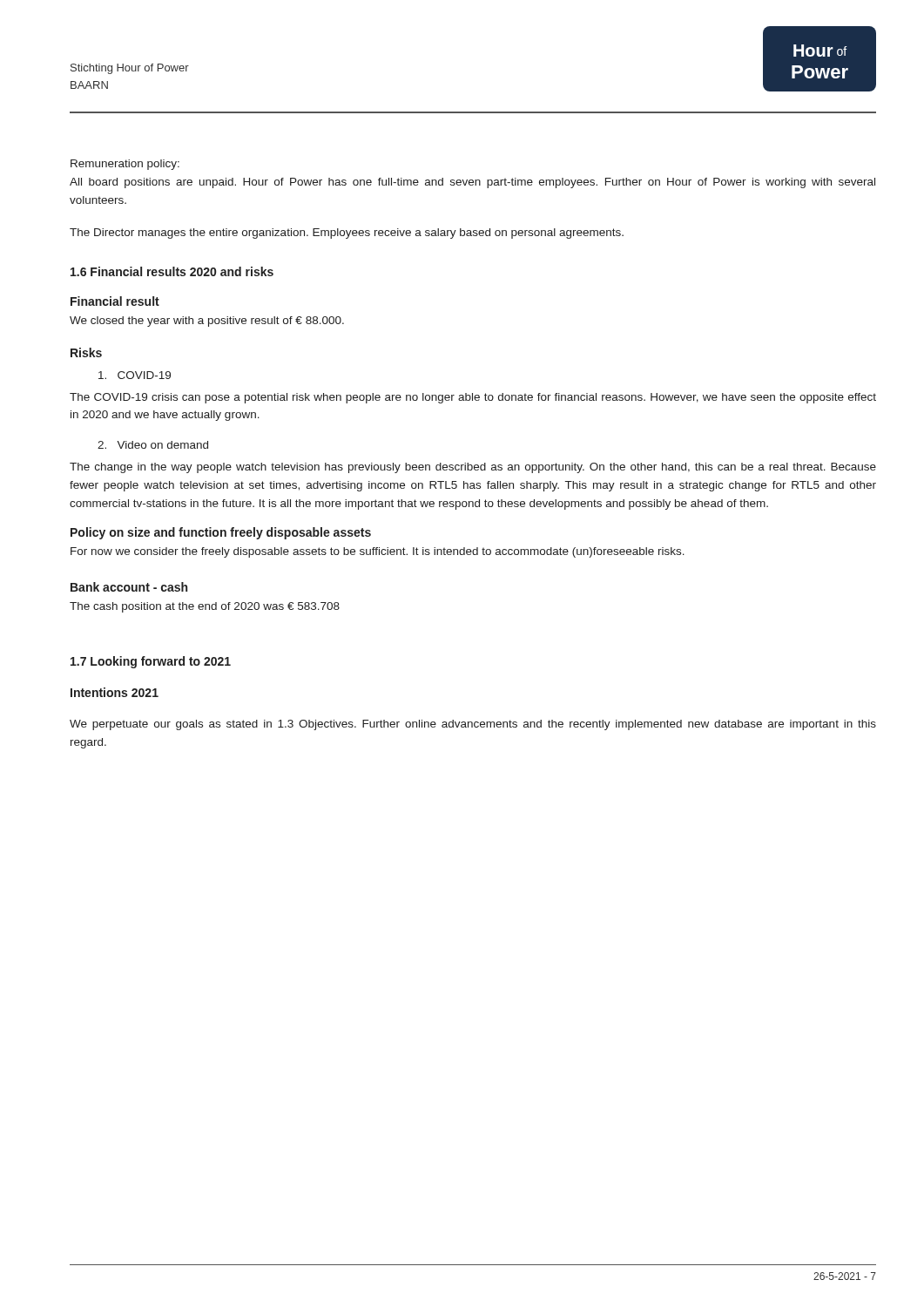Navigate to the text starting "1.6 Financial results 2020 and"
The height and width of the screenshot is (1307, 924).
click(172, 272)
